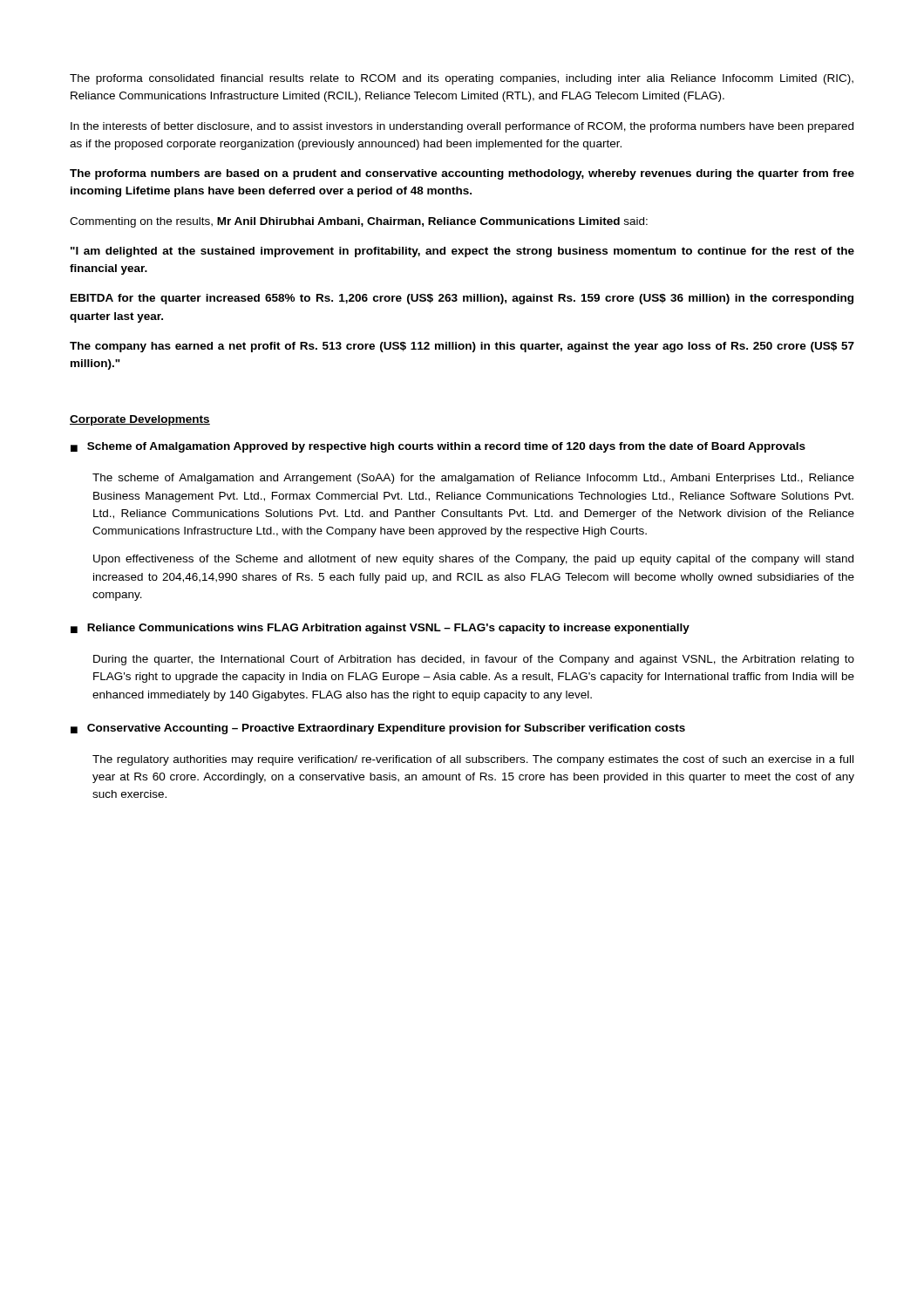
Task: Find the passage starting "The proforma consolidated financial results"
Action: (462, 87)
